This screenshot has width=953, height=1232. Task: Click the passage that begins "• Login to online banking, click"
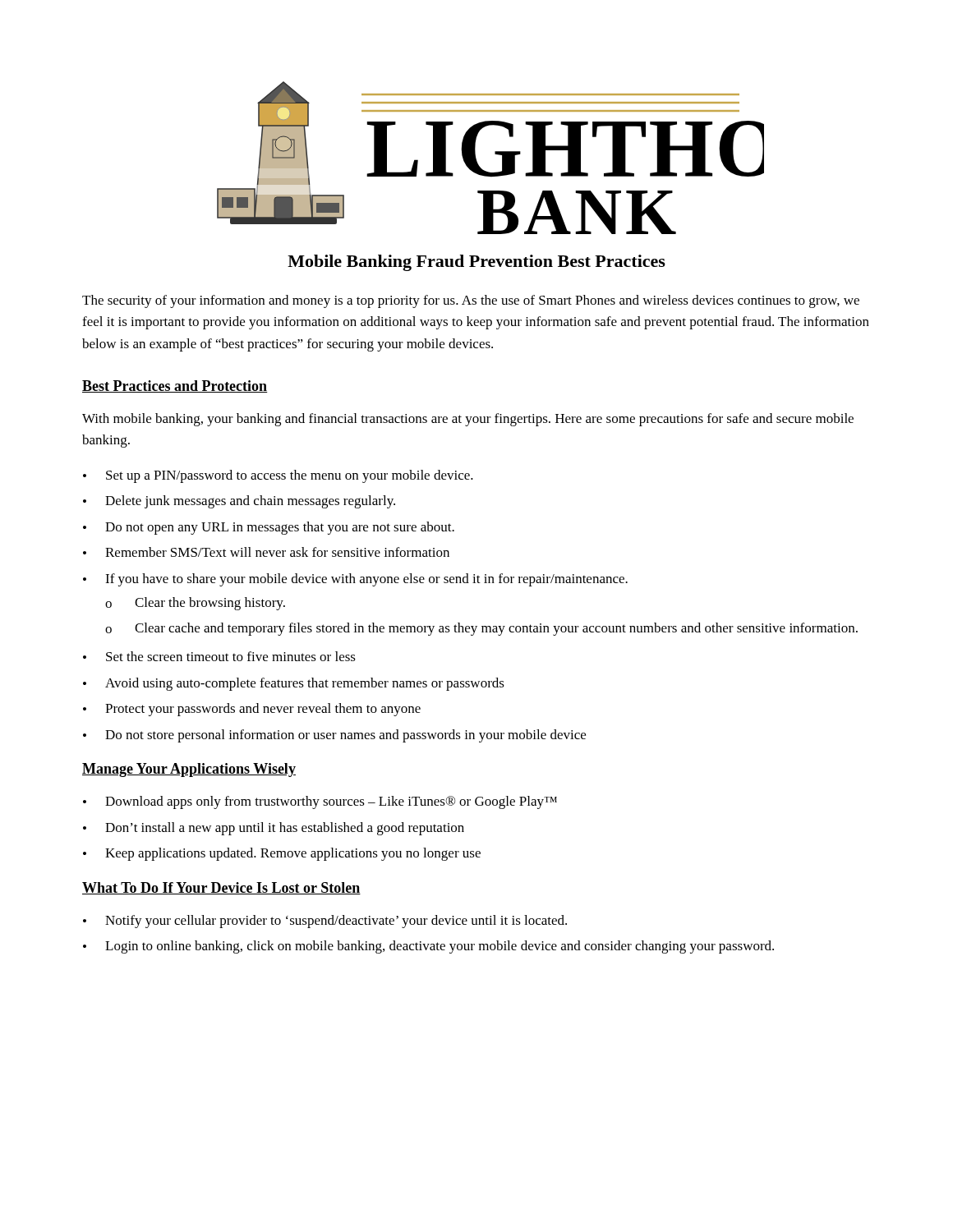(476, 947)
